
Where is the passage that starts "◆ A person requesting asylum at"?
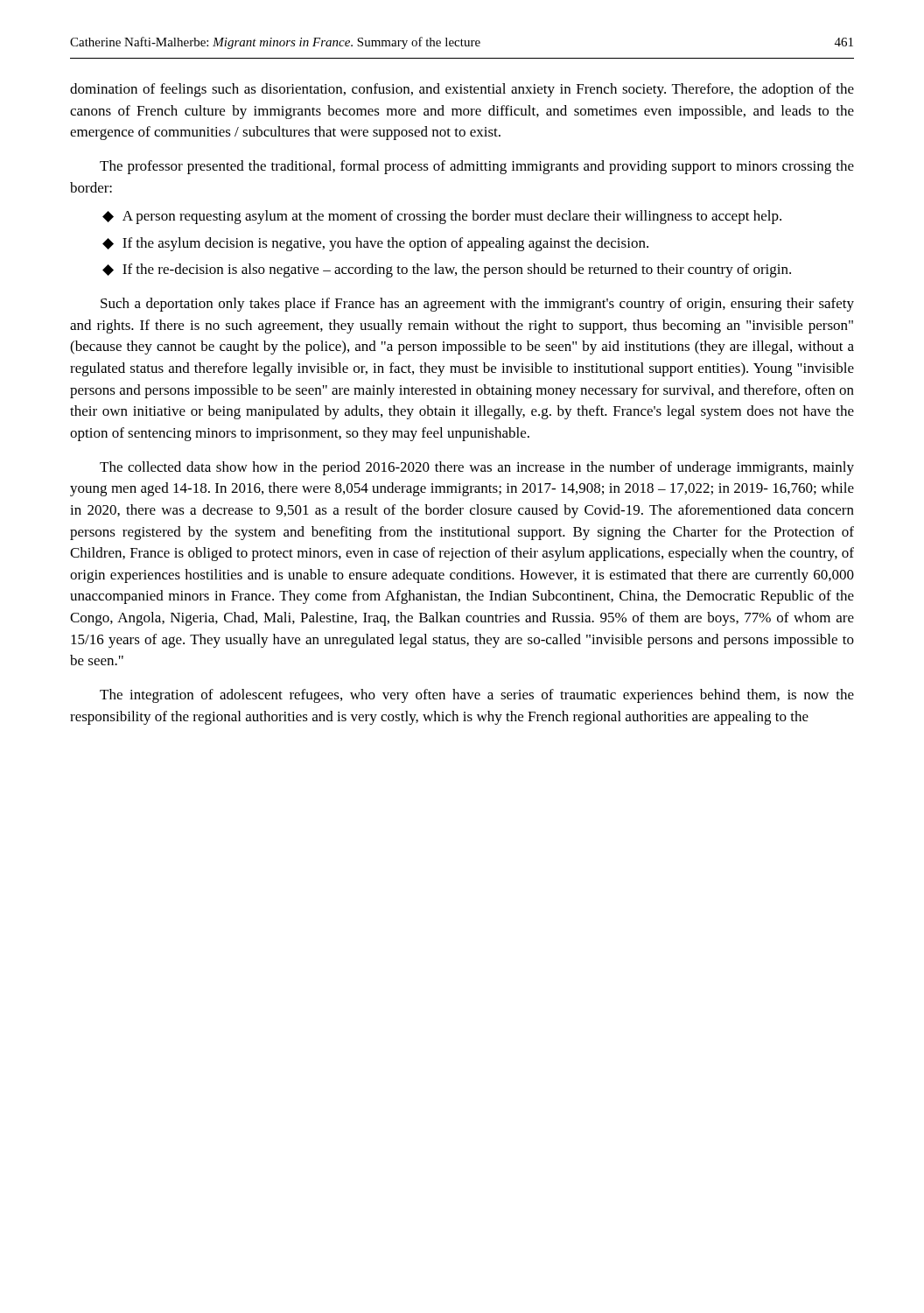coord(478,217)
